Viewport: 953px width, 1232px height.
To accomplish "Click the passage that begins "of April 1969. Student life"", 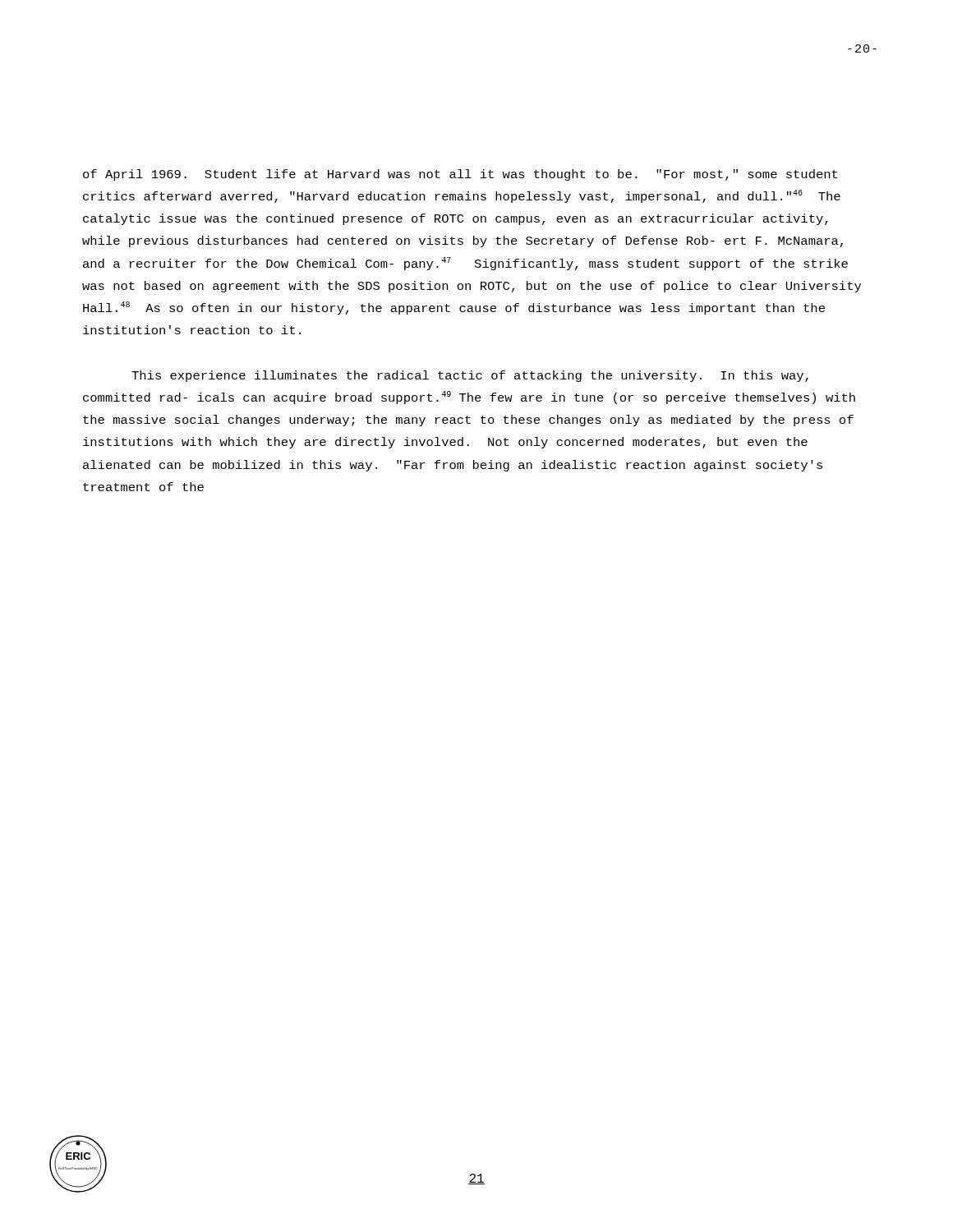I will coord(460,175).
